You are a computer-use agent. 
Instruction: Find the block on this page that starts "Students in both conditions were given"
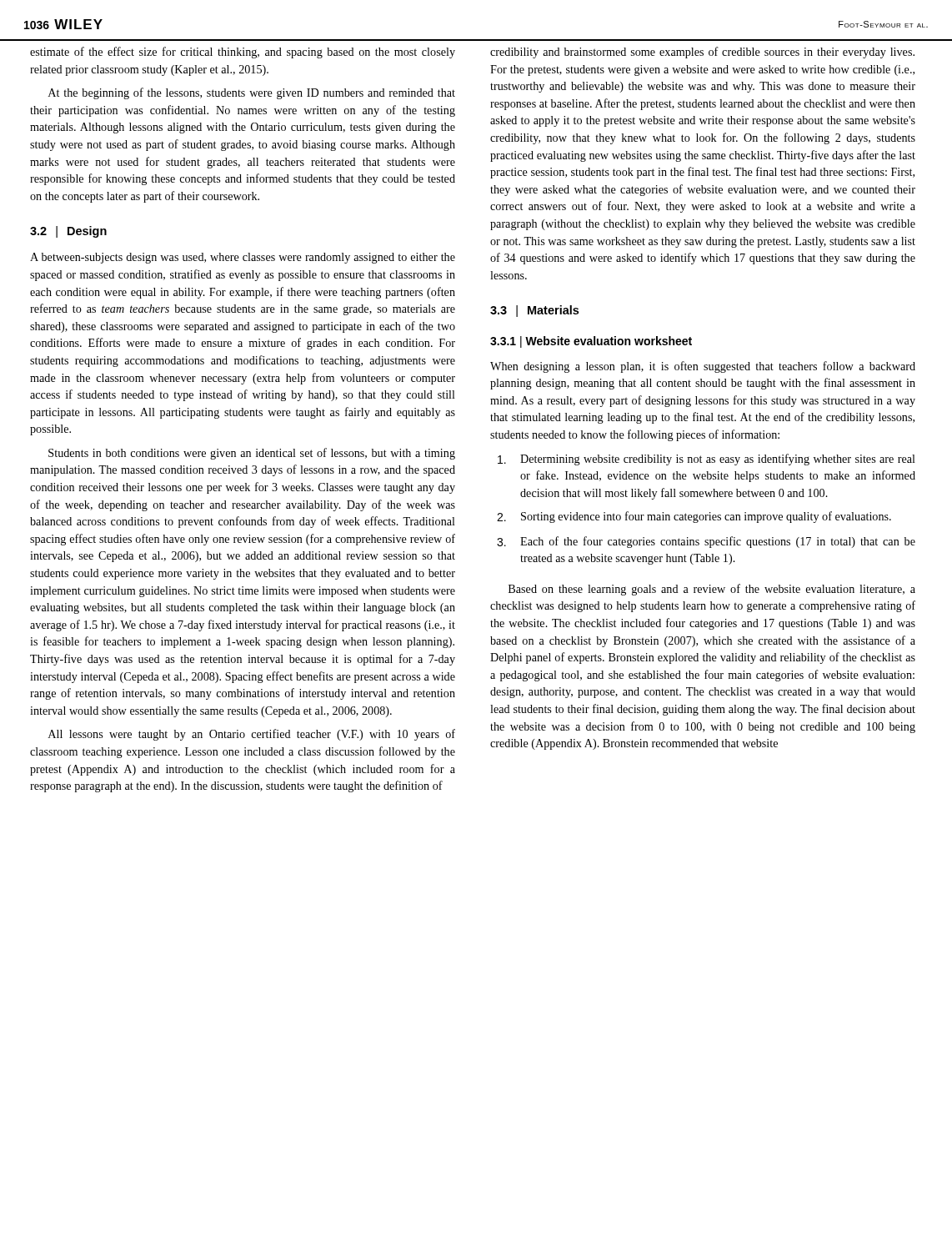point(243,582)
